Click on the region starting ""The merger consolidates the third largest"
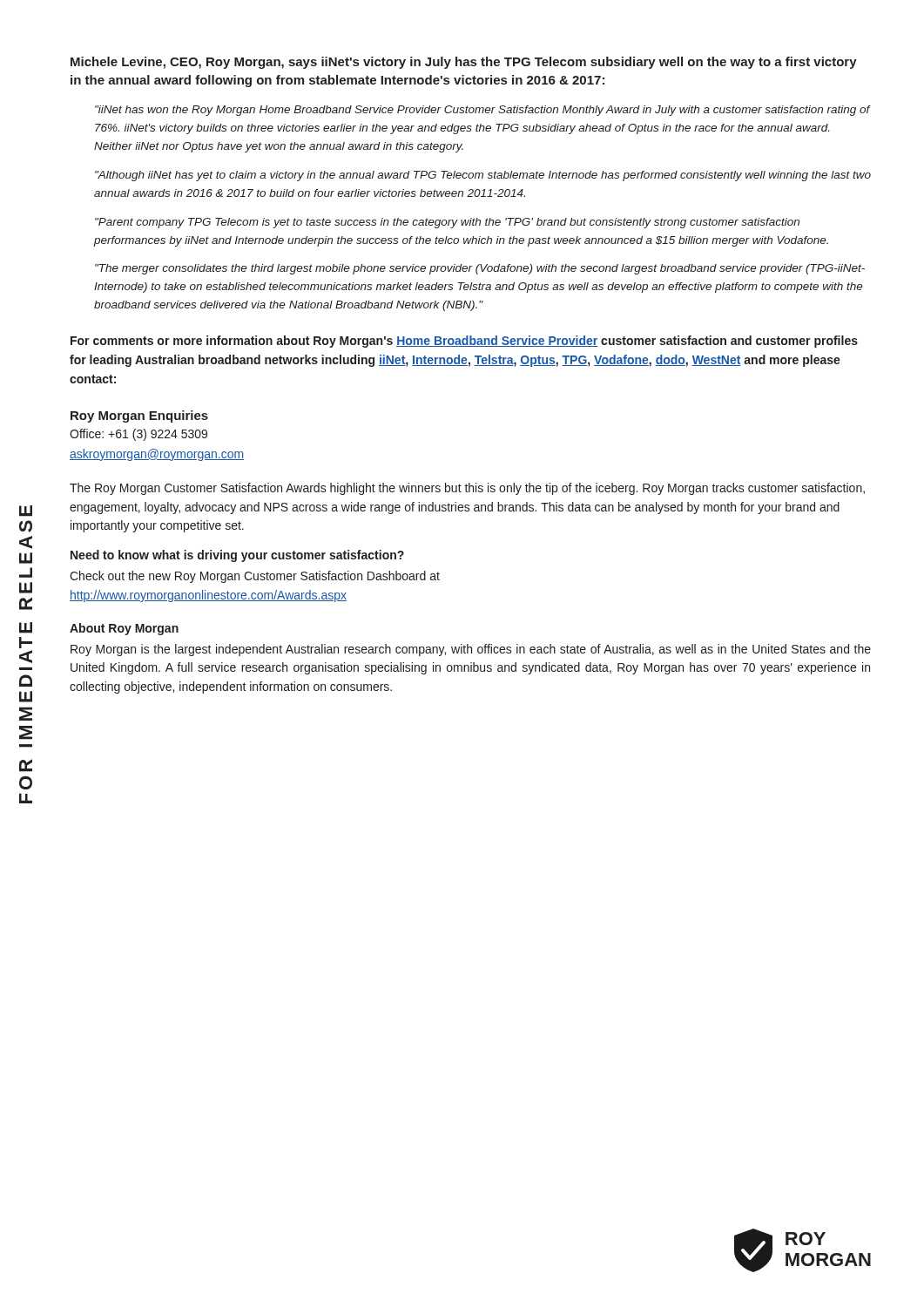Screen dimensions: 1307x924 pos(480,287)
